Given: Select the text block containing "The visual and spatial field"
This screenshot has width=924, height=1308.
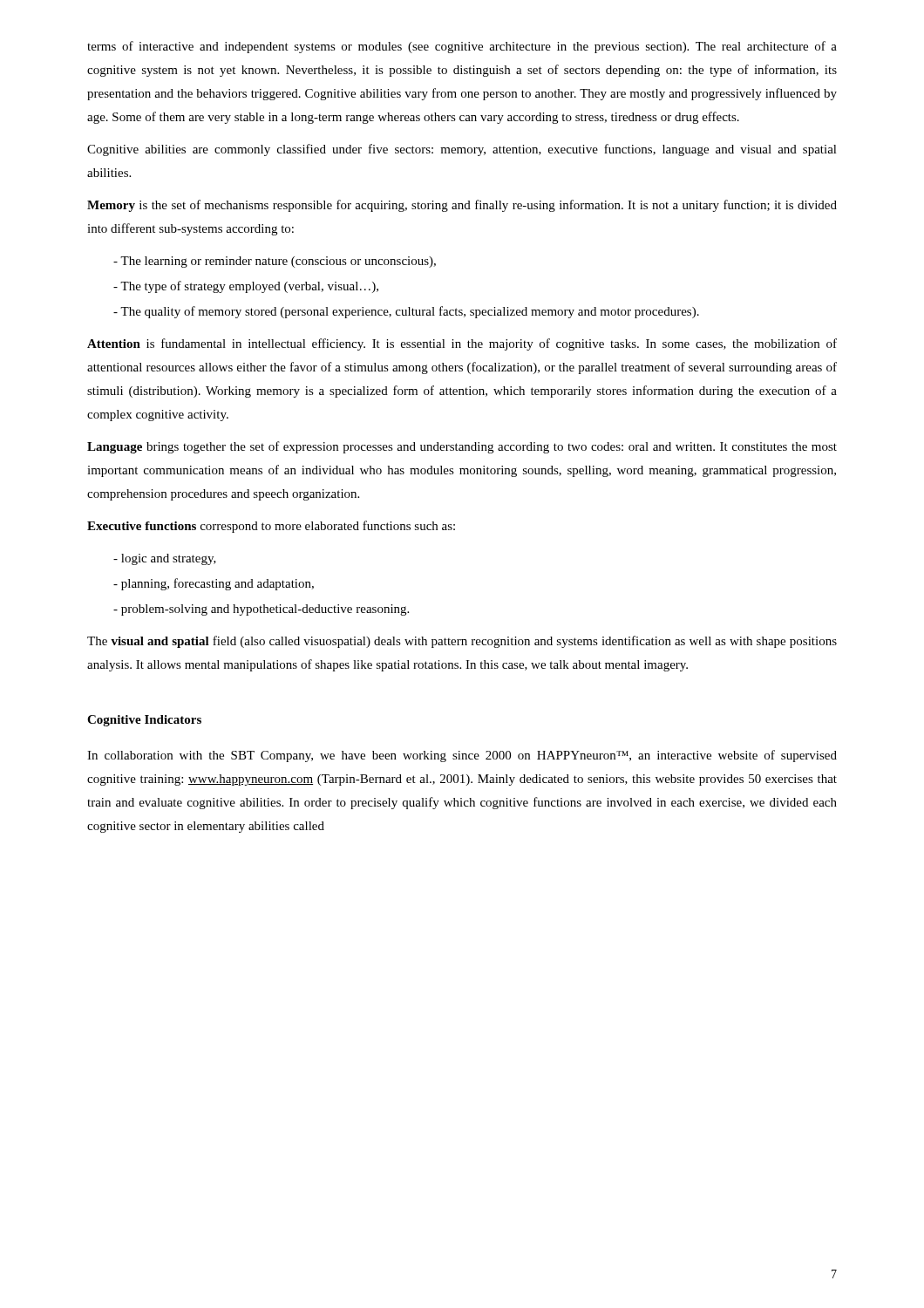Looking at the screenshot, I should tap(462, 653).
